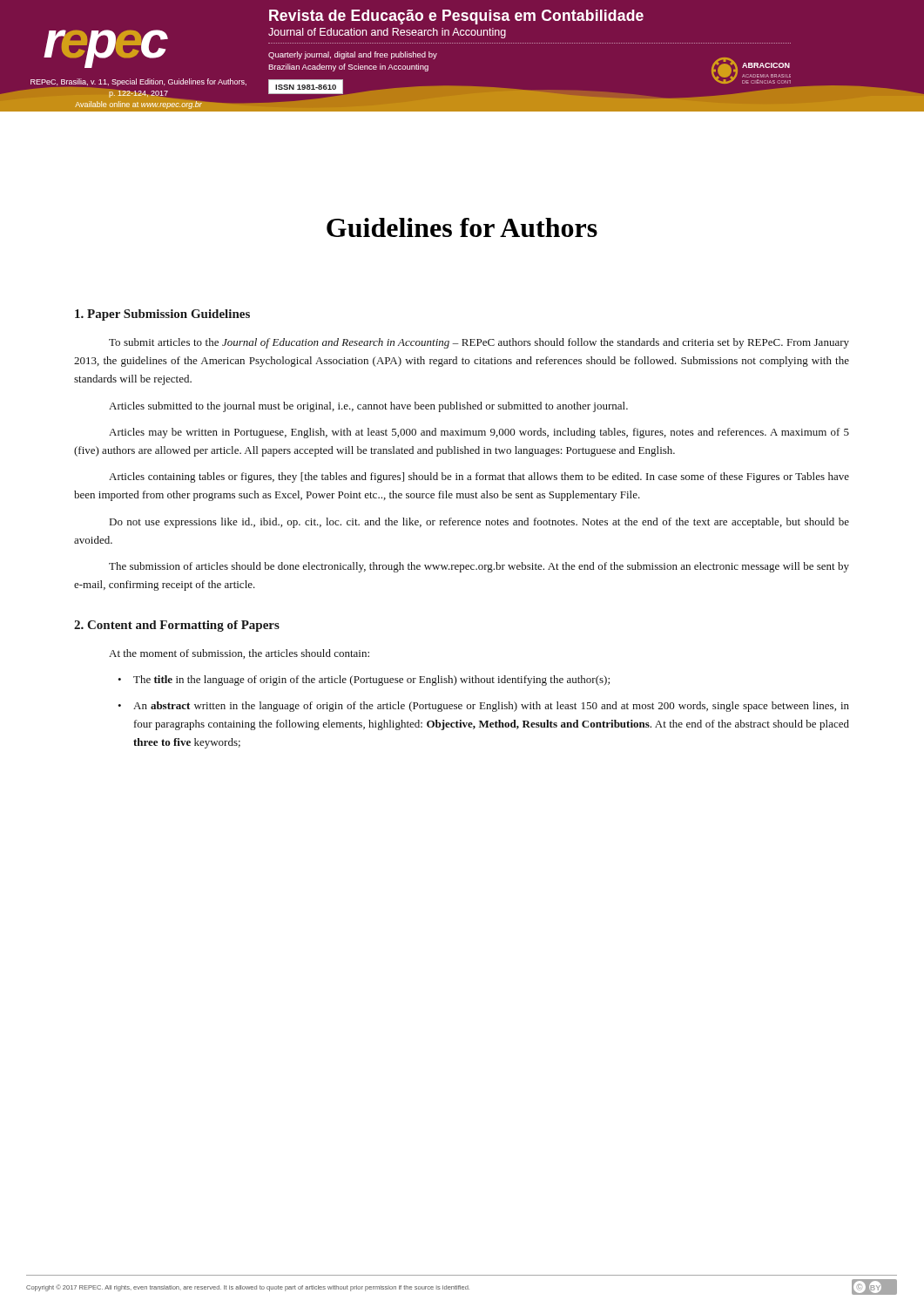Point to the block beginning "Do not use"
This screenshot has width=924, height=1307.
point(462,530)
